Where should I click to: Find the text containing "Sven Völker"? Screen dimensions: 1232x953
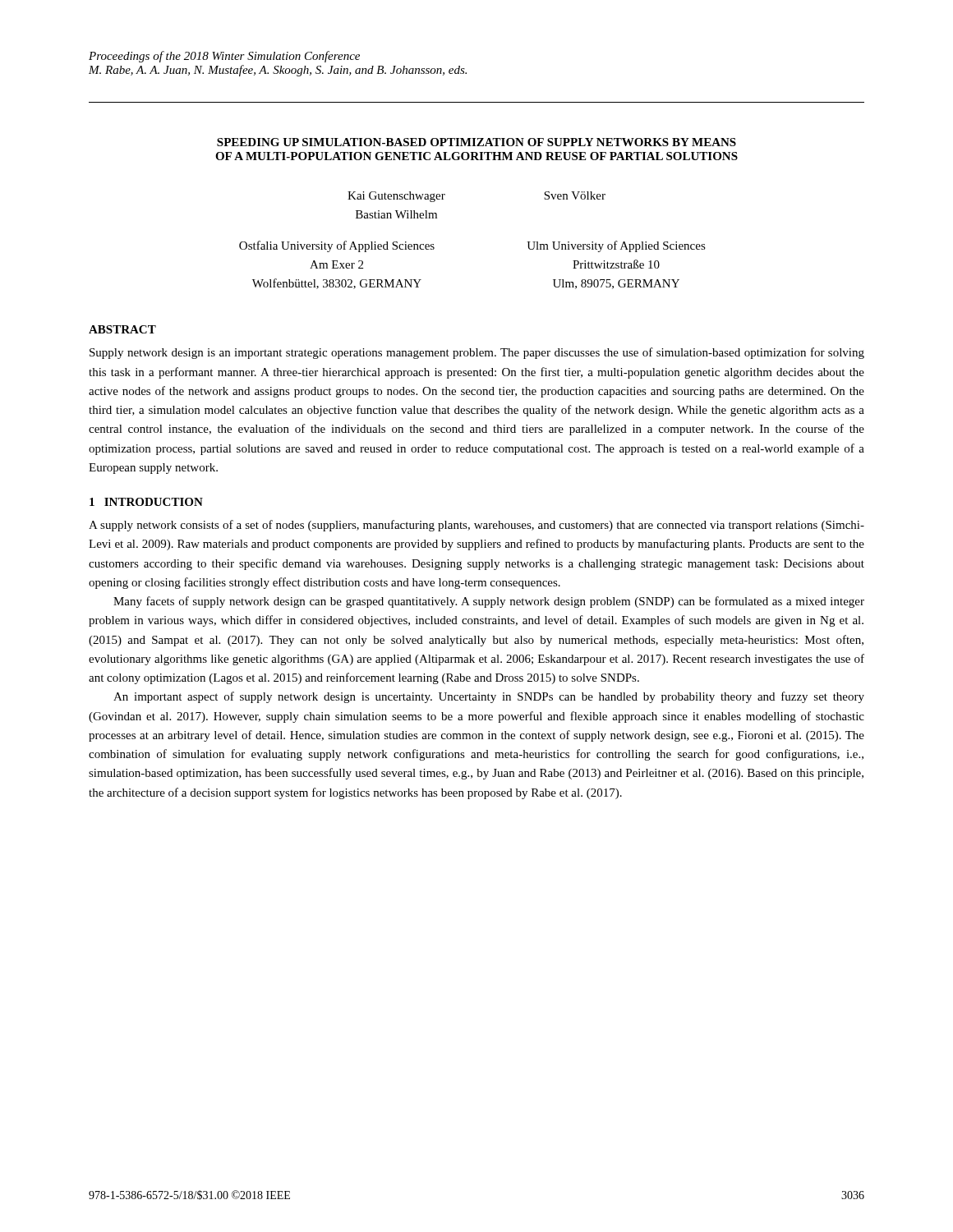575,195
